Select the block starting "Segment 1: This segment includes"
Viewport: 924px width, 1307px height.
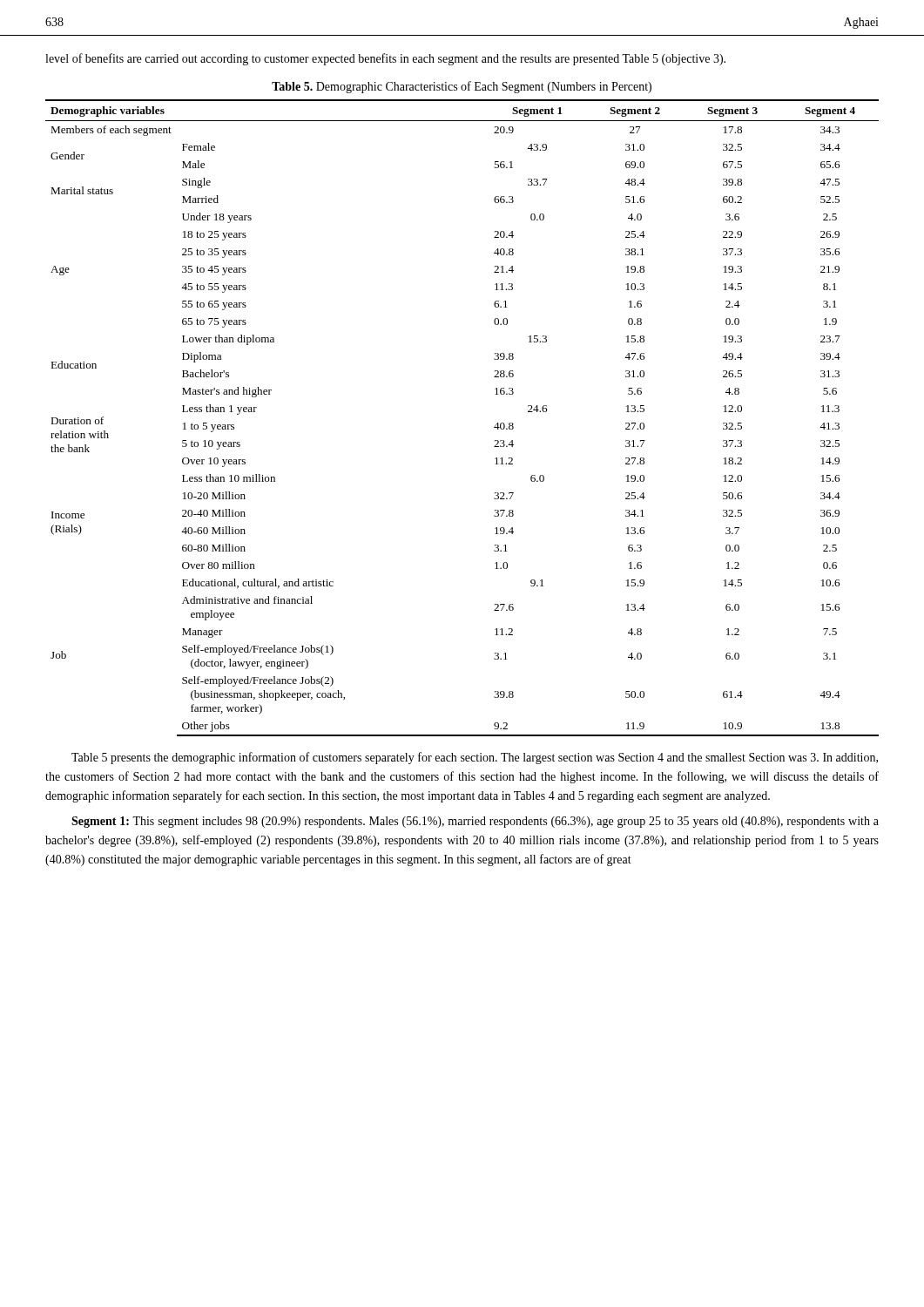[462, 840]
